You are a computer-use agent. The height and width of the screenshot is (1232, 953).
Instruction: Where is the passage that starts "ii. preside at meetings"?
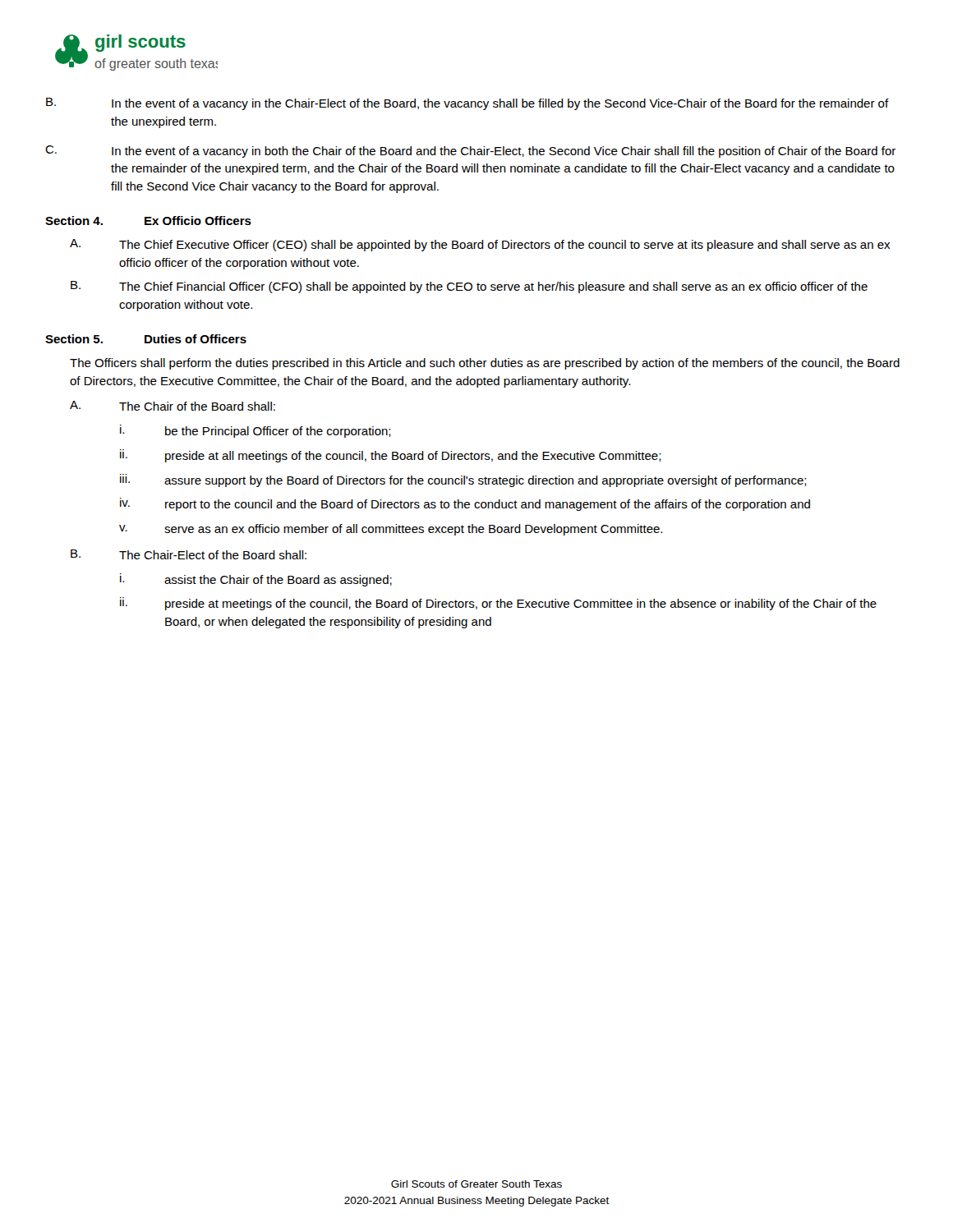point(513,613)
